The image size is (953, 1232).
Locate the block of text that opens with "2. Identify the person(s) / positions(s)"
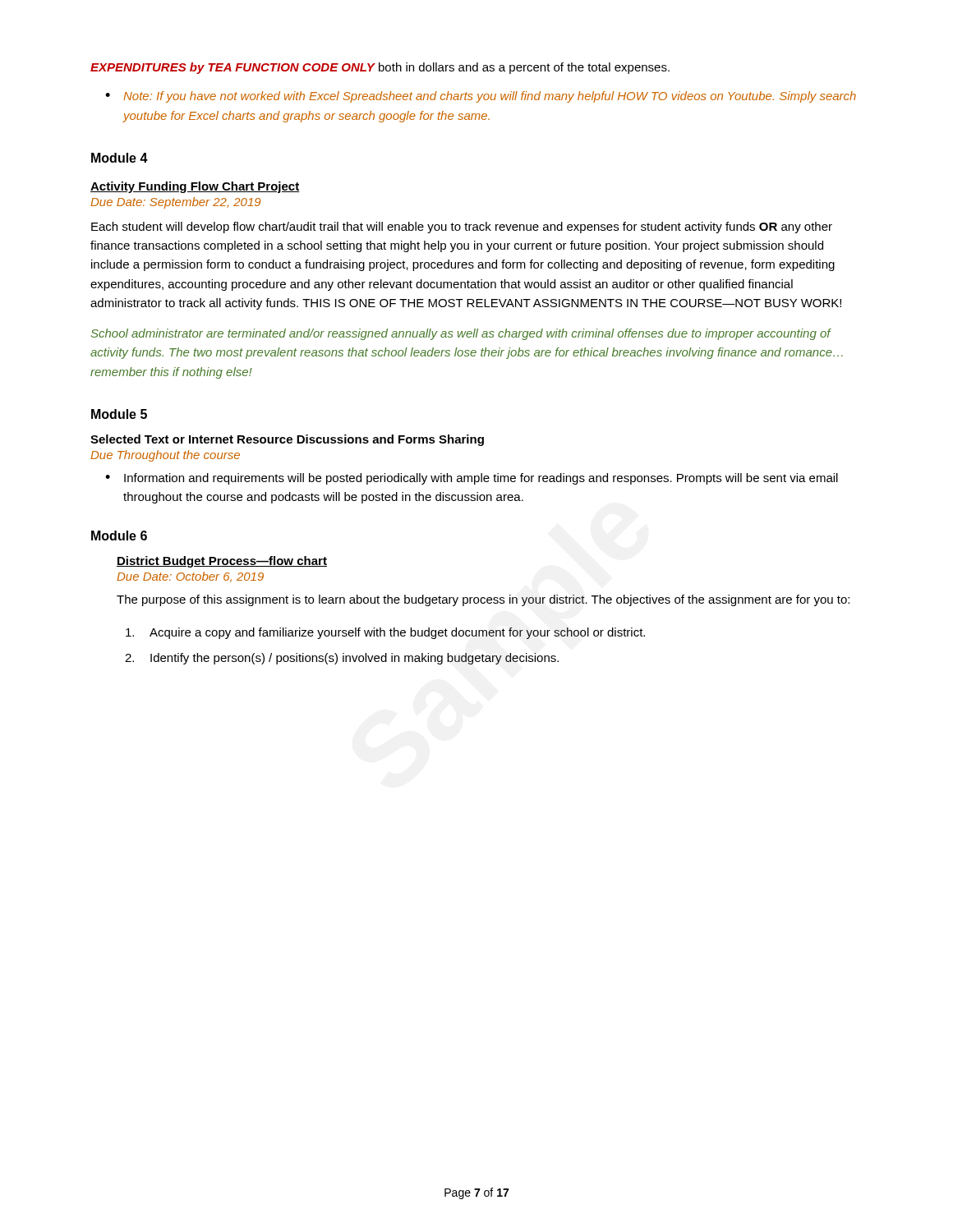[494, 657]
